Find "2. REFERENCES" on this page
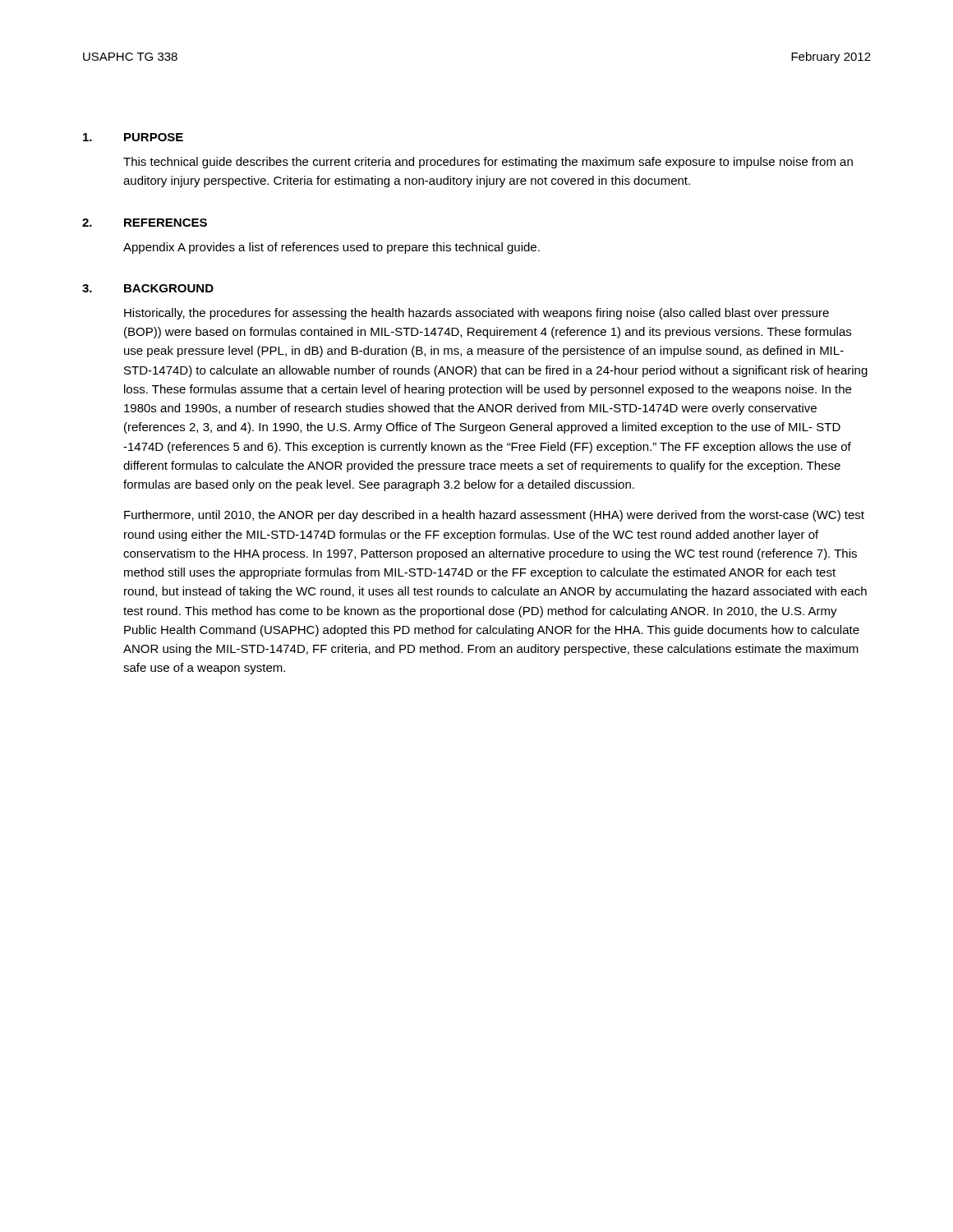 (x=145, y=222)
